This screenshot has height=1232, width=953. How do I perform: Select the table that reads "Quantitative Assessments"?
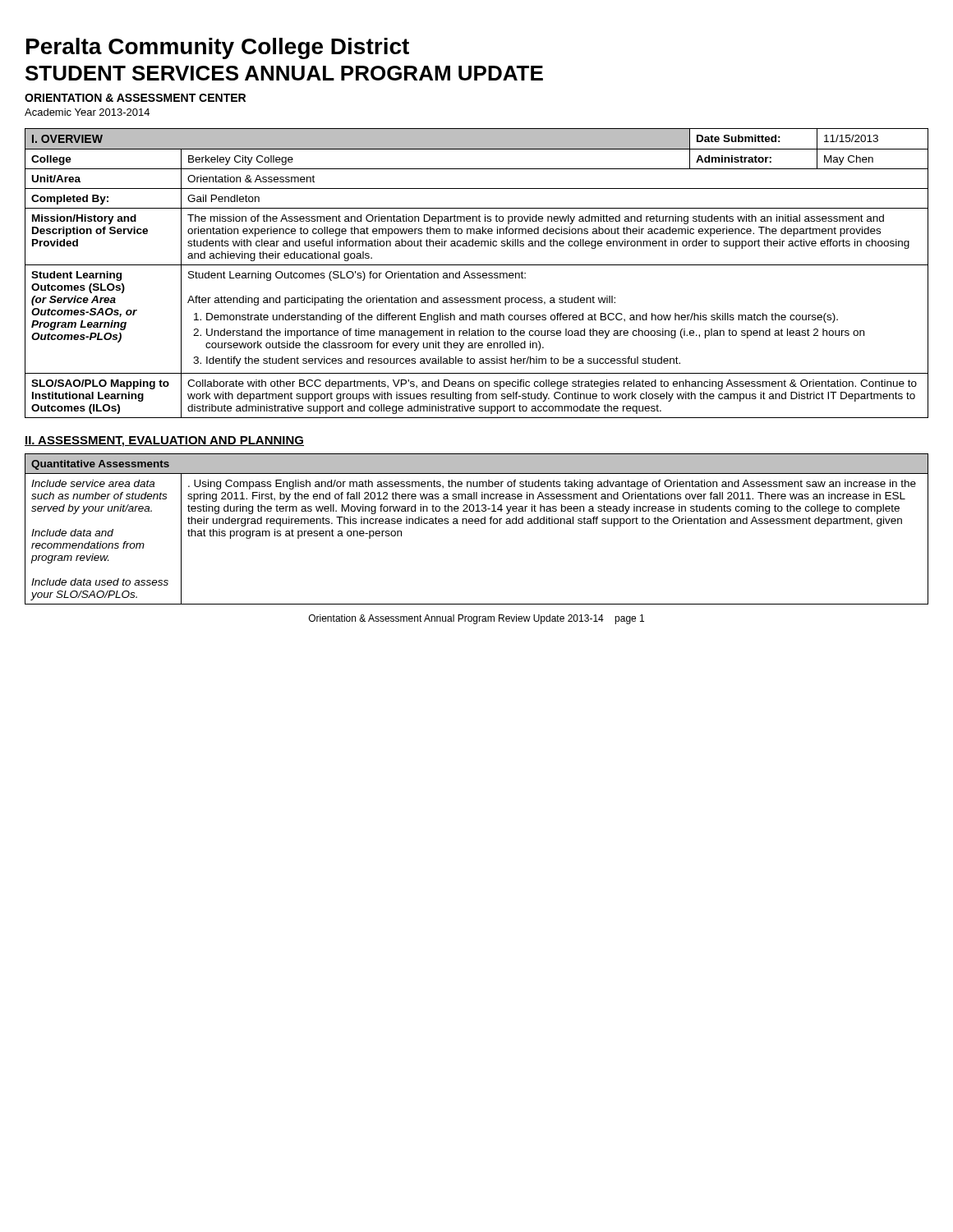click(x=476, y=529)
